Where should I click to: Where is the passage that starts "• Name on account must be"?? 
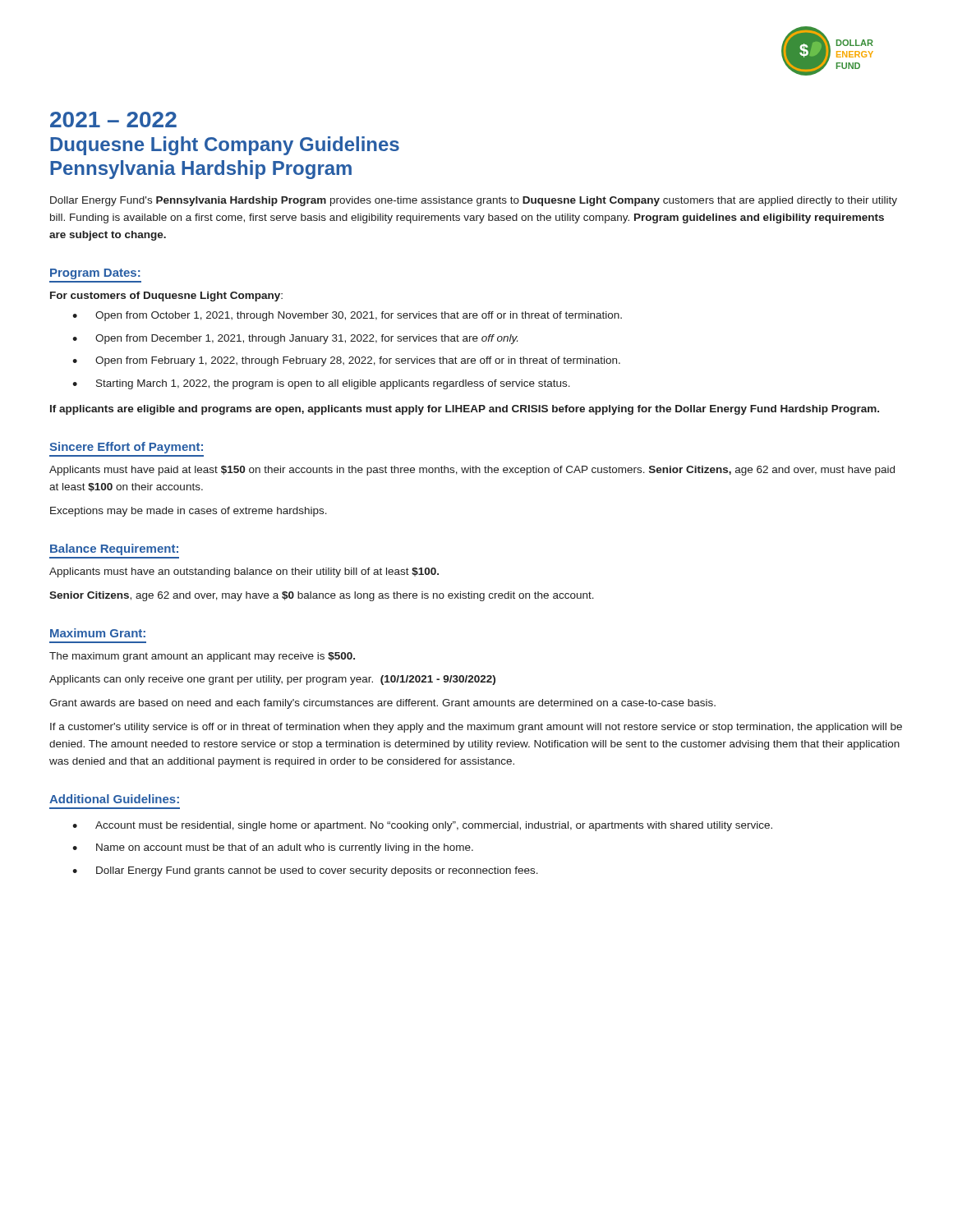273,848
